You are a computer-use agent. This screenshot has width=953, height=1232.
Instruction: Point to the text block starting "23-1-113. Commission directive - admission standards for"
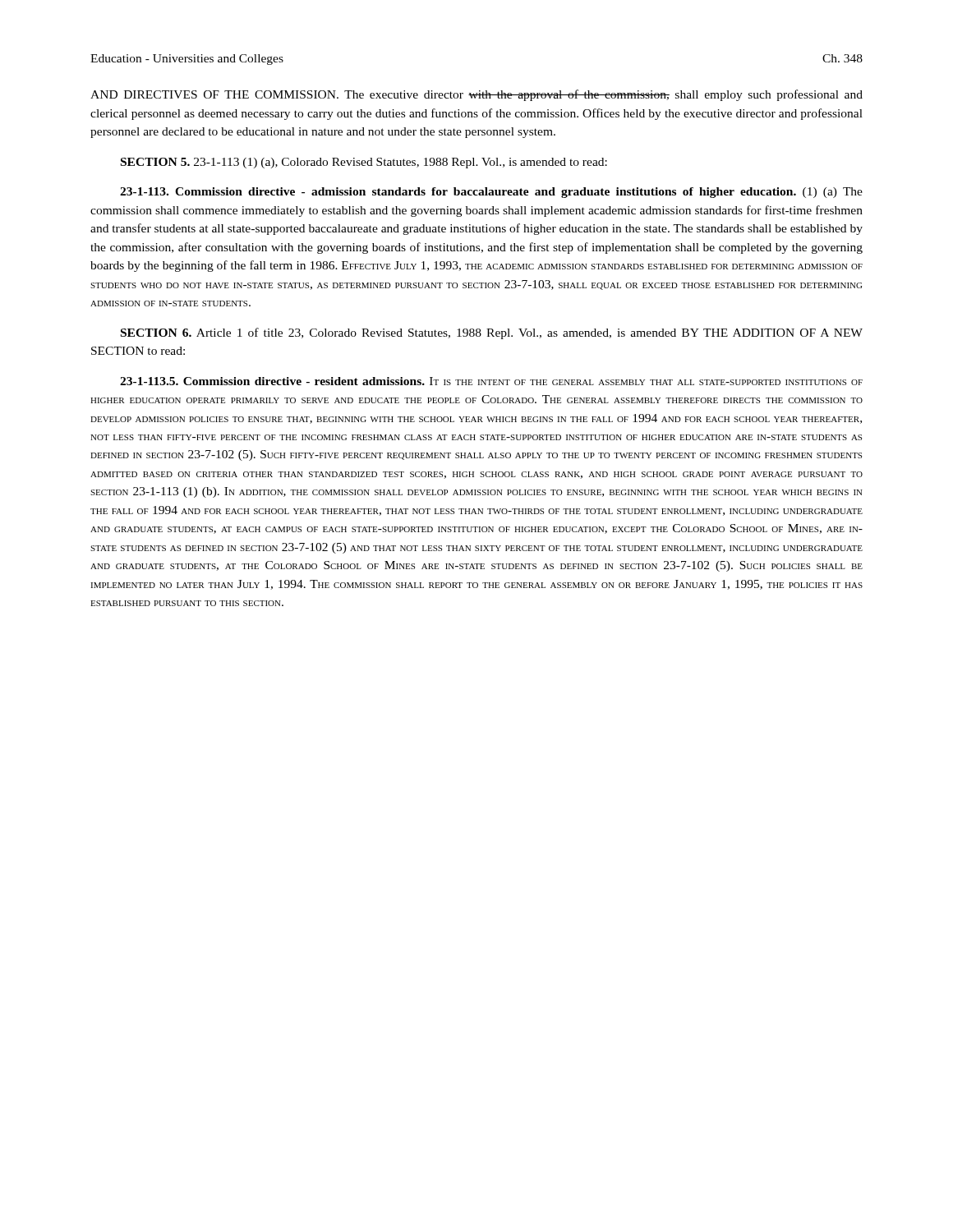point(476,247)
